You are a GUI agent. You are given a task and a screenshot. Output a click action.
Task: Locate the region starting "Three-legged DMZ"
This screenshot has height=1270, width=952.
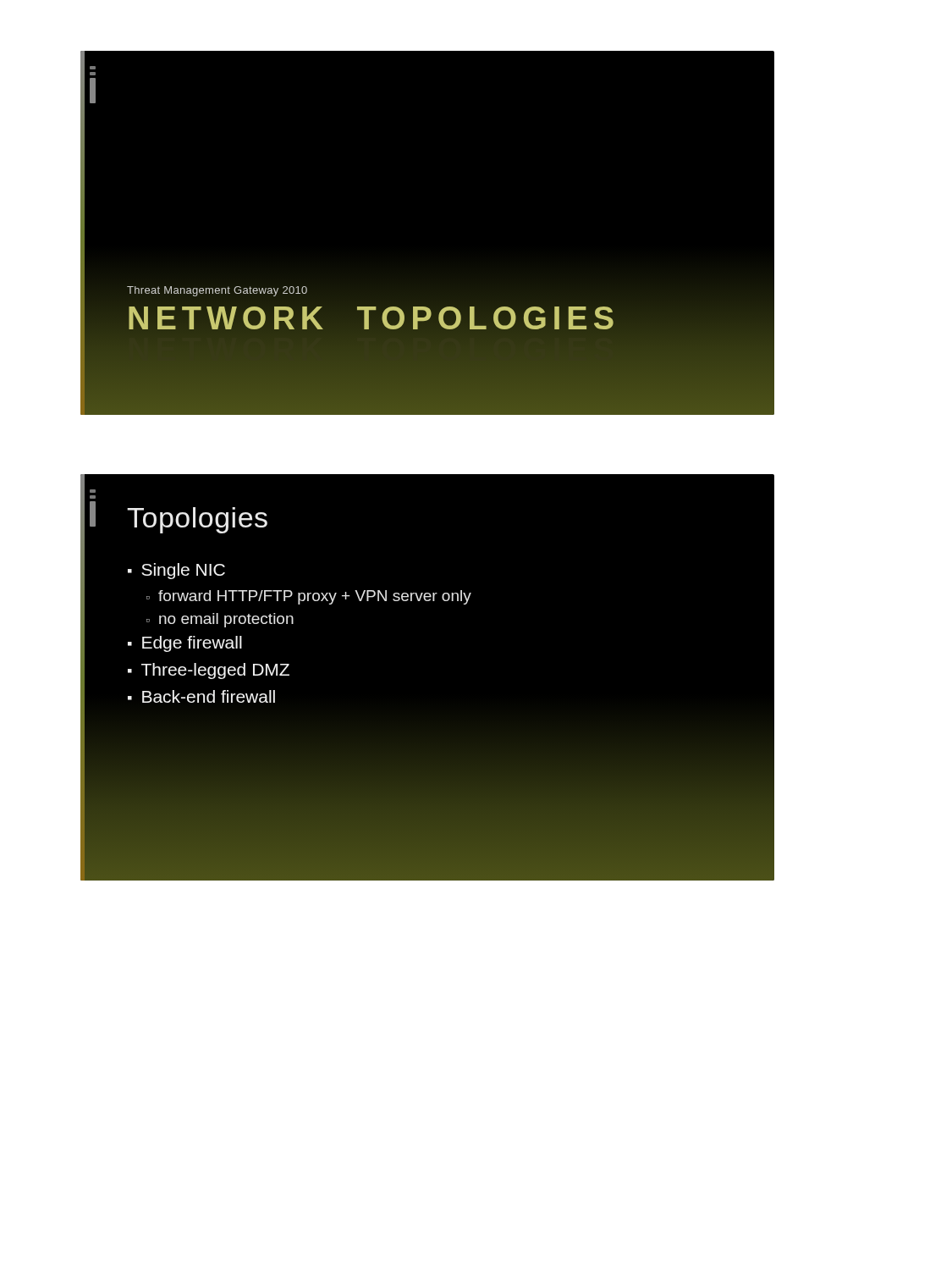[215, 669]
